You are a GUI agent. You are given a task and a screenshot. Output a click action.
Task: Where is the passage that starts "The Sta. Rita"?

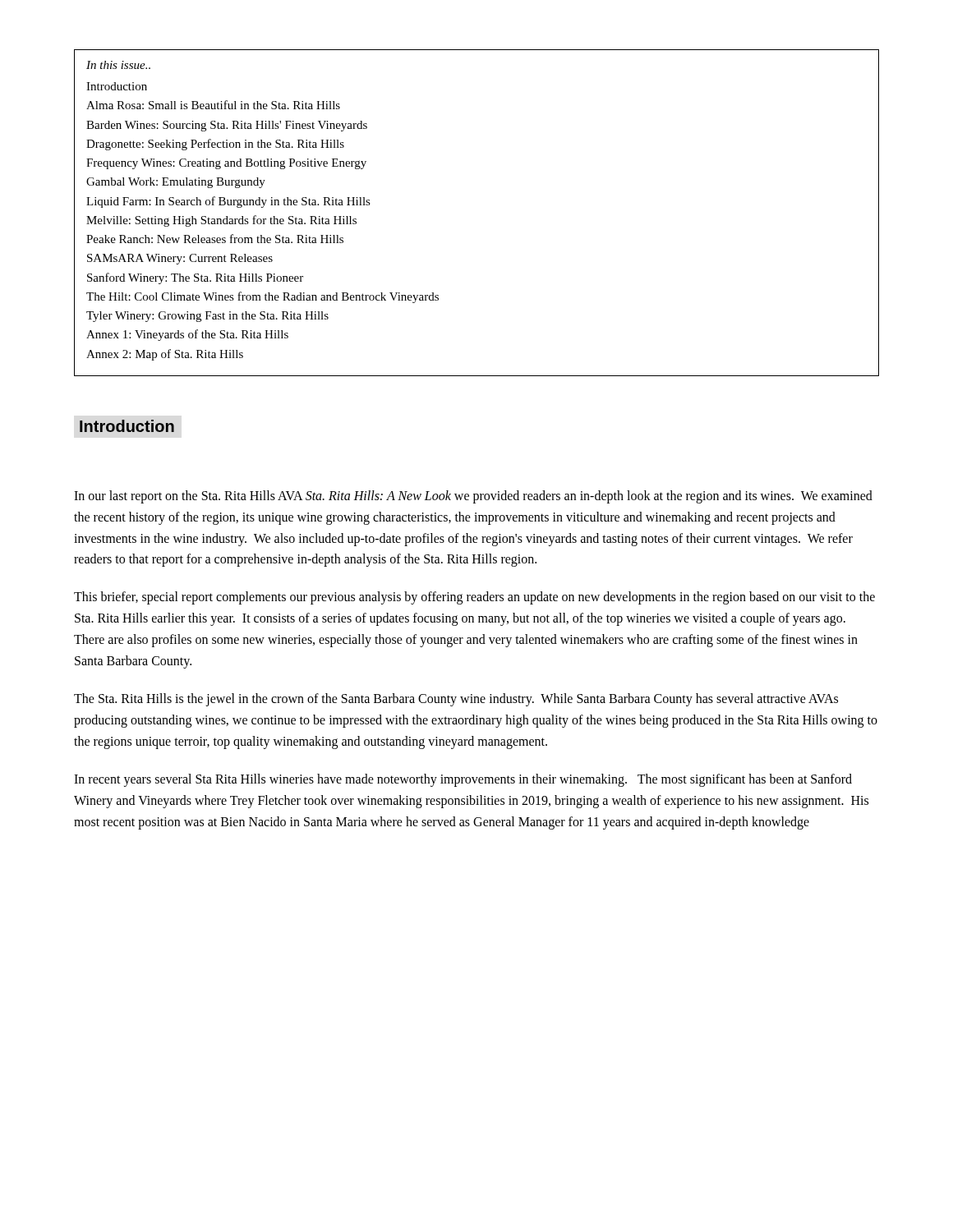pos(476,720)
